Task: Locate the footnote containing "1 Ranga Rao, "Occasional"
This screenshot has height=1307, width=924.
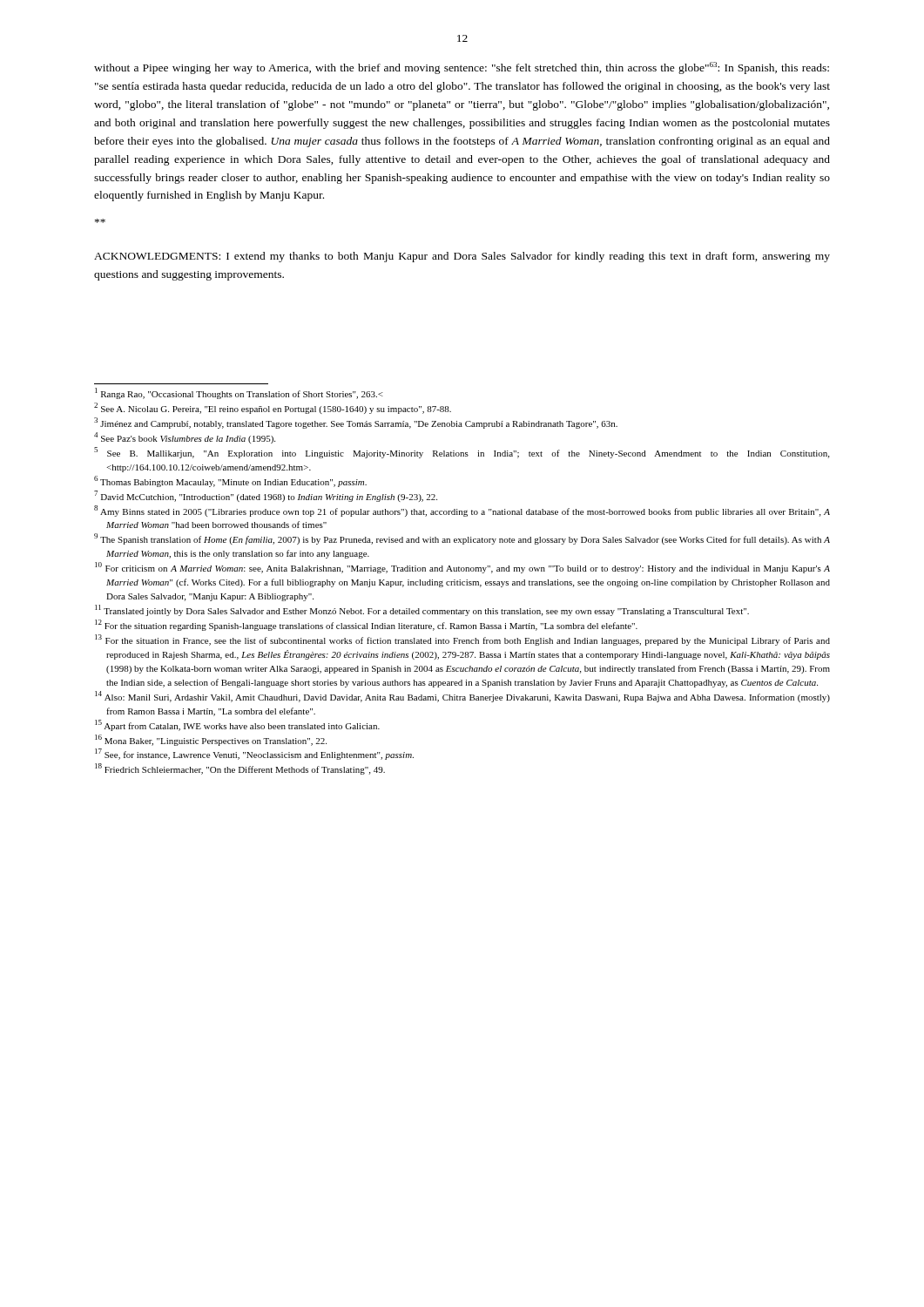Action: pos(239,393)
